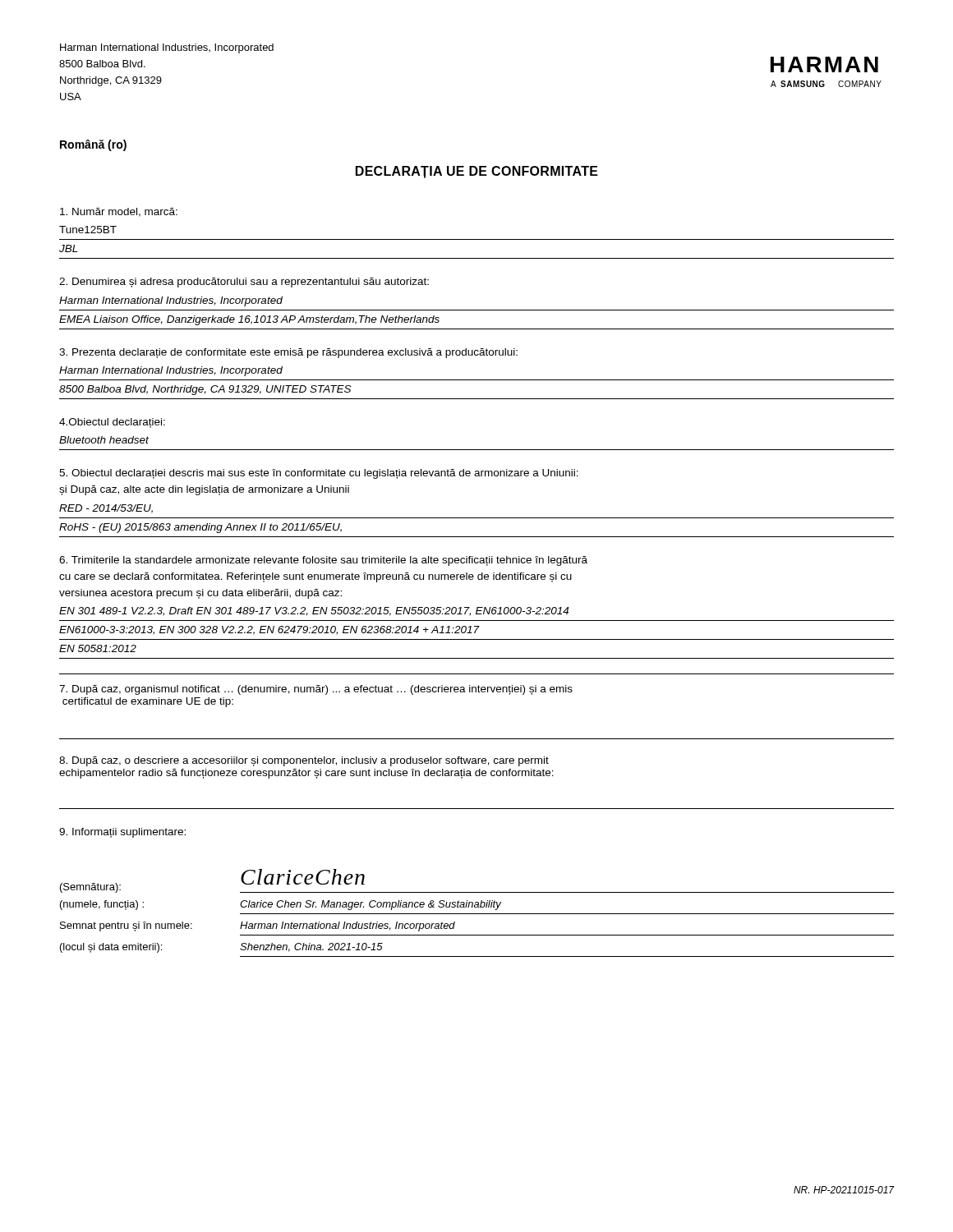Where does it say "Obiectul declarației: Bluetooth headset"?

[x=112, y=423]
